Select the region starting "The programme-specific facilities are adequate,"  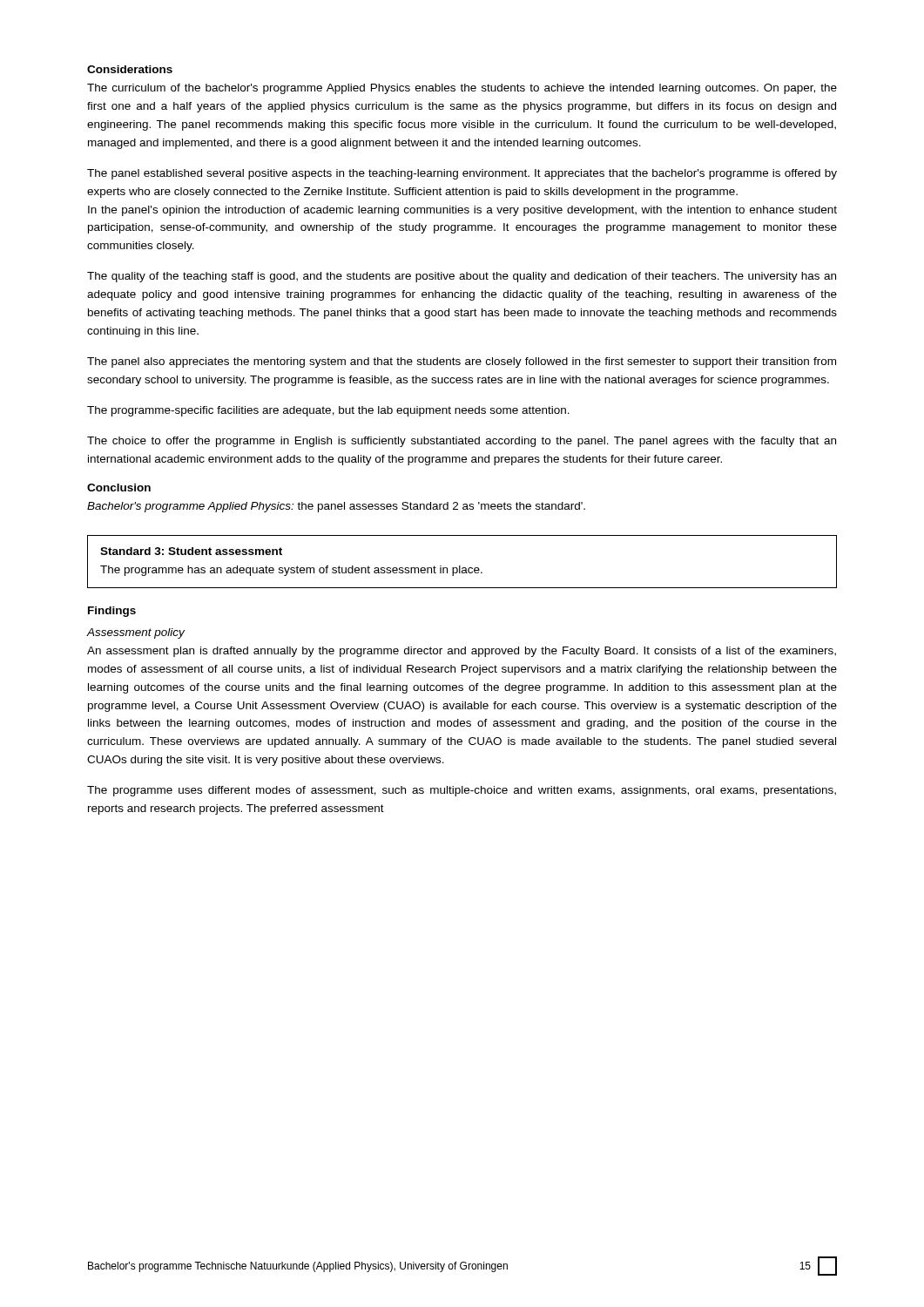tap(329, 410)
